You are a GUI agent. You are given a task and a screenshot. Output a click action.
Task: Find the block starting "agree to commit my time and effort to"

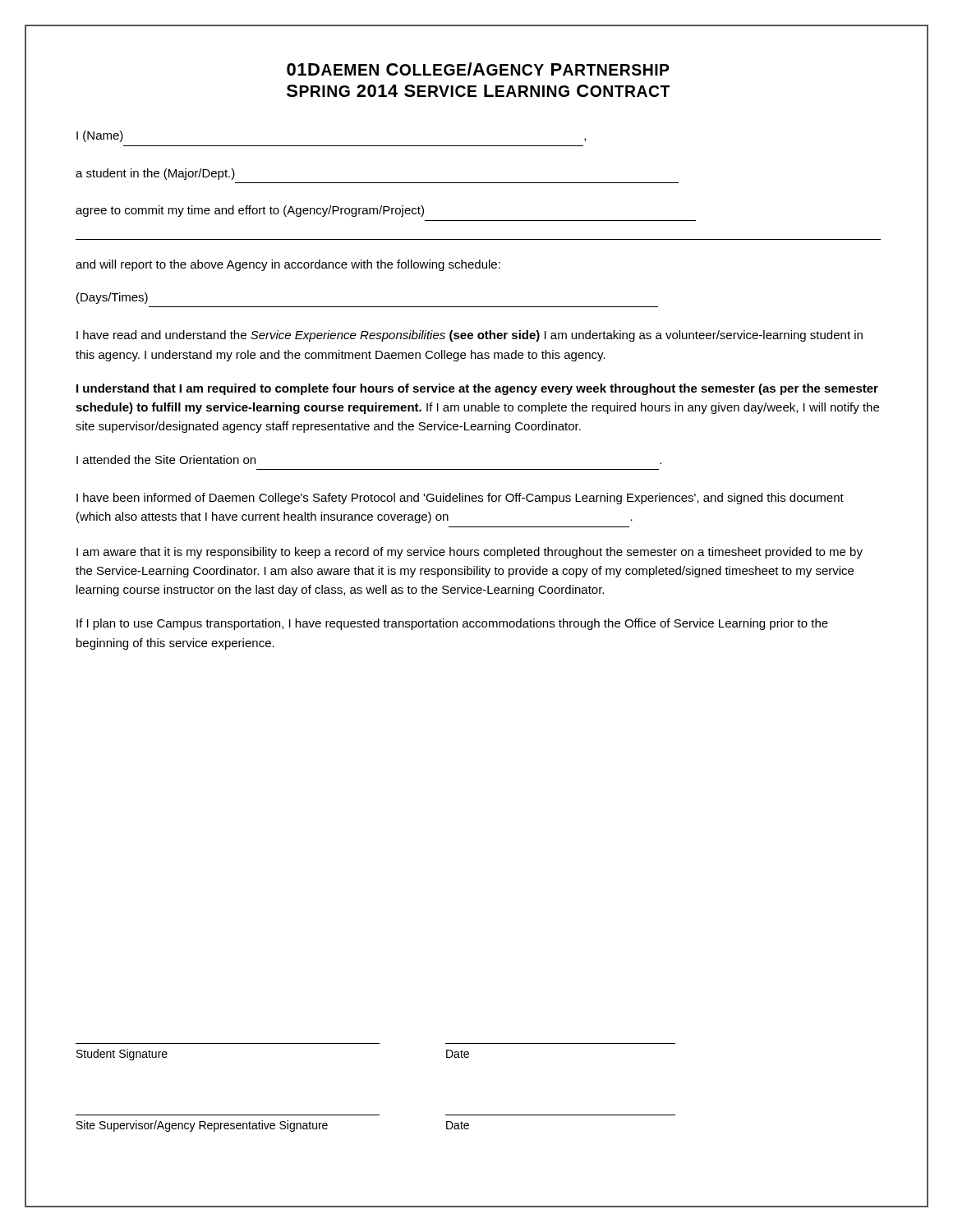click(386, 211)
